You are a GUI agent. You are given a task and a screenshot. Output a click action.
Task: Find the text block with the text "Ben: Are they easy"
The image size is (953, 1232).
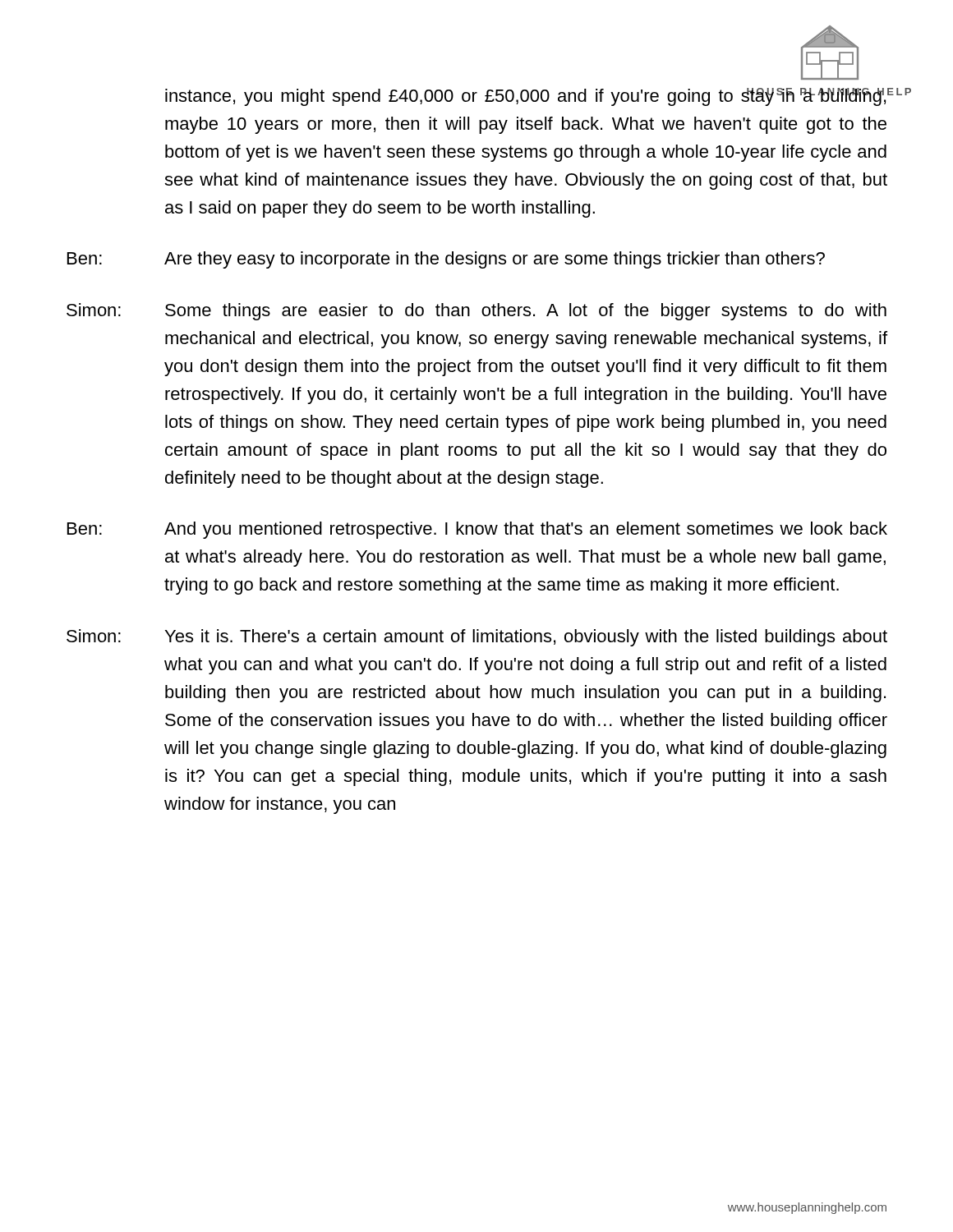pyautogui.click(x=476, y=259)
